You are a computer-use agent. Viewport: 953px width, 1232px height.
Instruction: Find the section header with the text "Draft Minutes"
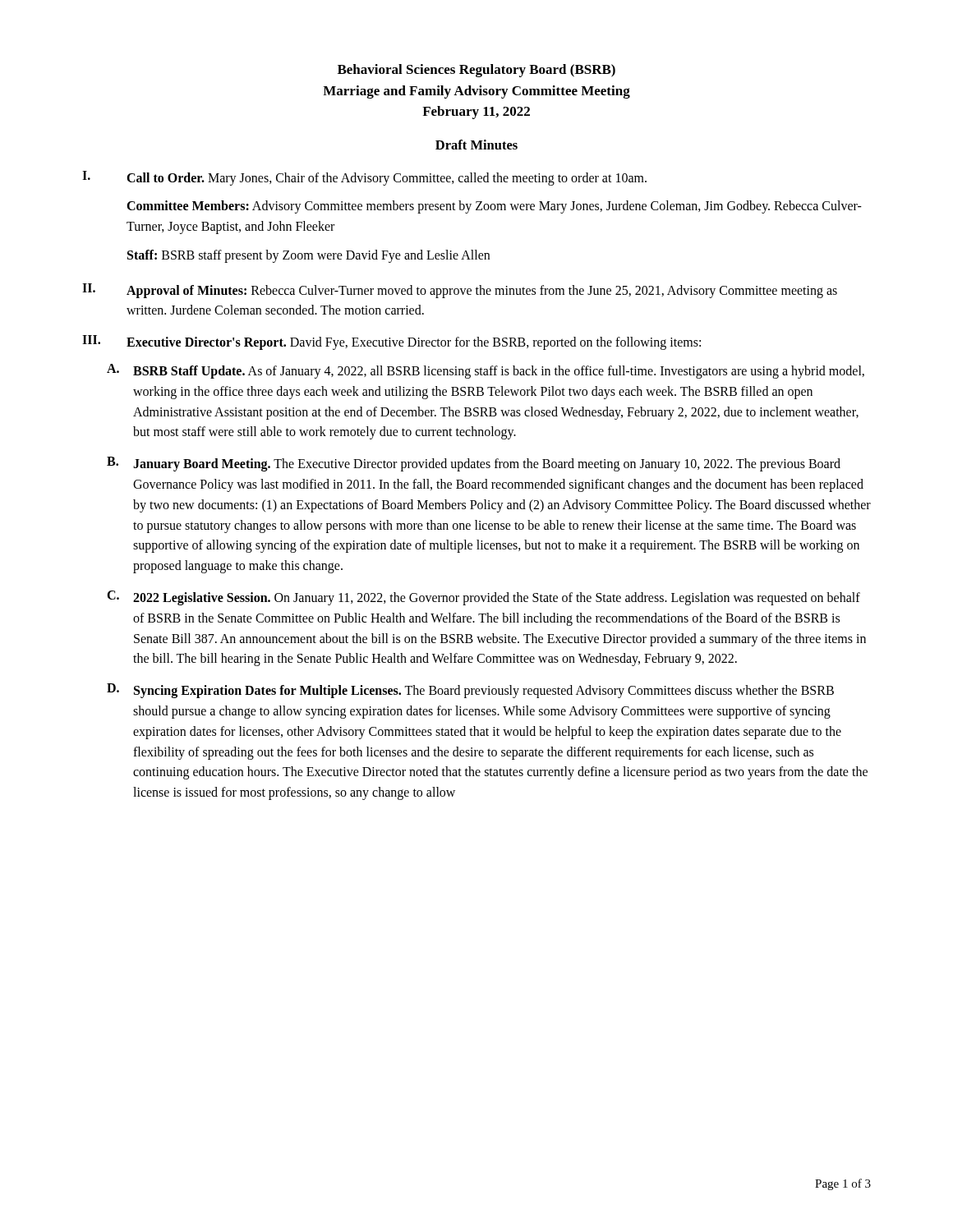(x=476, y=145)
